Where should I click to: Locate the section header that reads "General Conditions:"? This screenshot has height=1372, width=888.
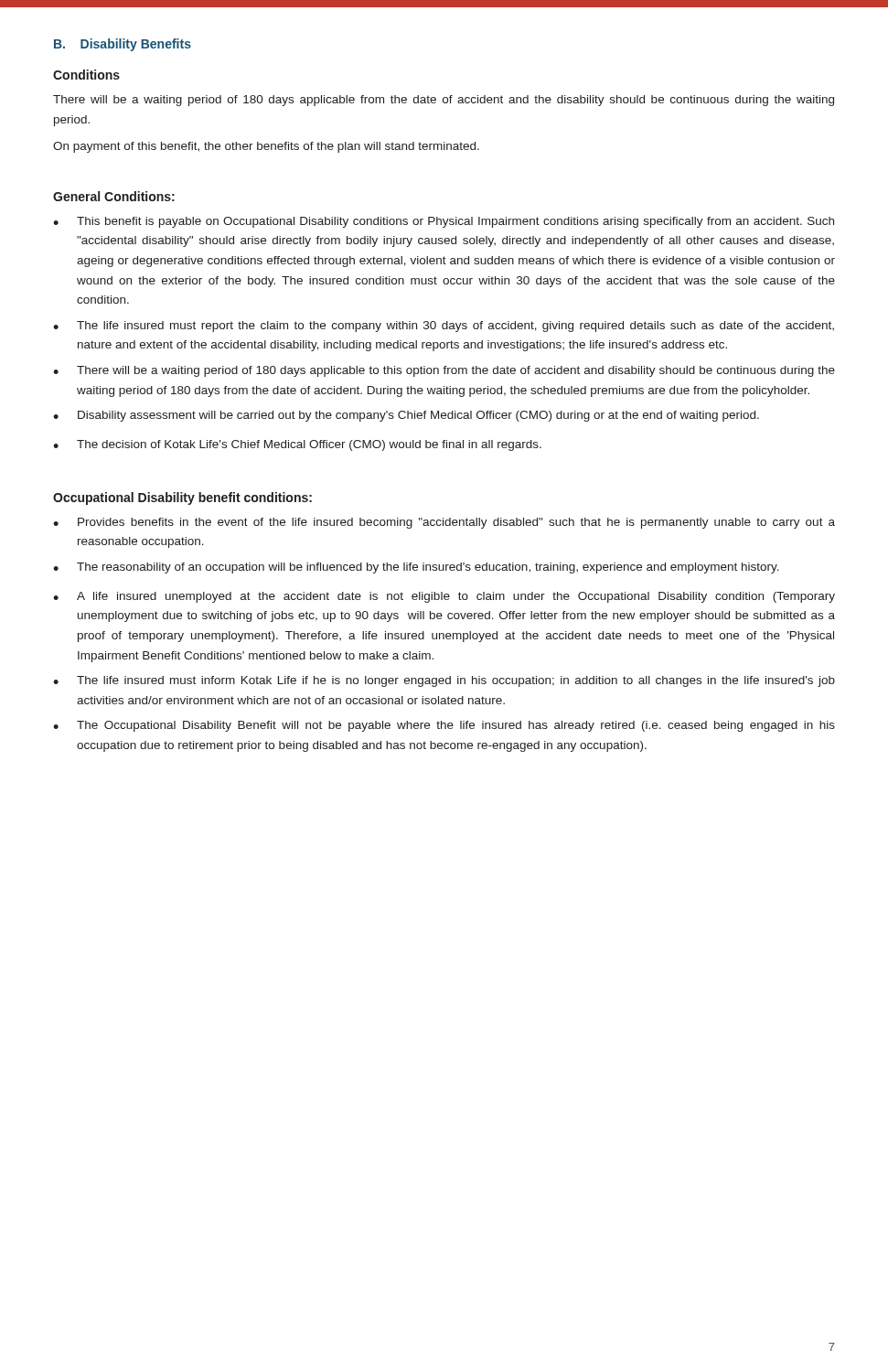pos(114,196)
